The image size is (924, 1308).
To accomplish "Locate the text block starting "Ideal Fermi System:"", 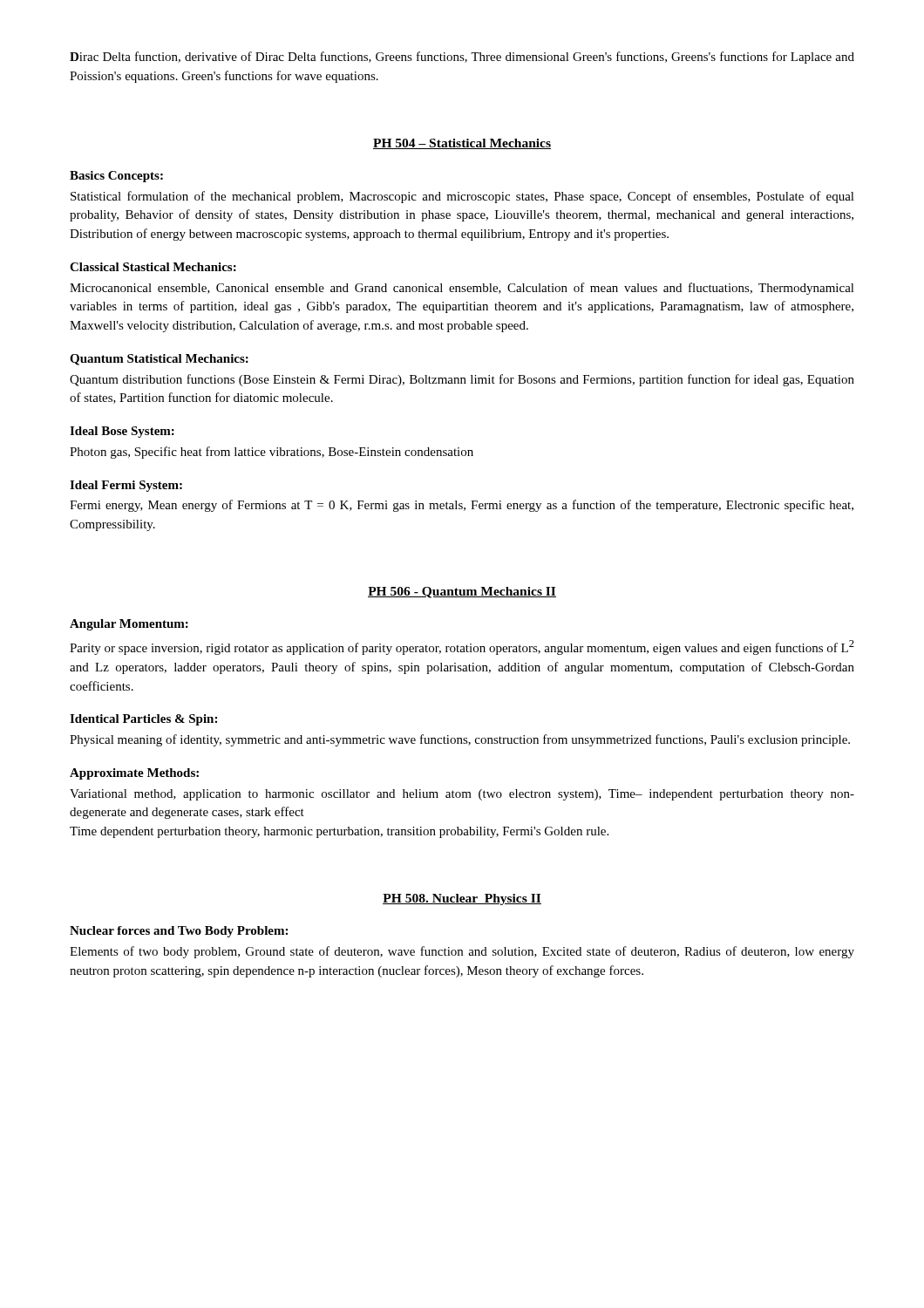I will [x=126, y=485].
